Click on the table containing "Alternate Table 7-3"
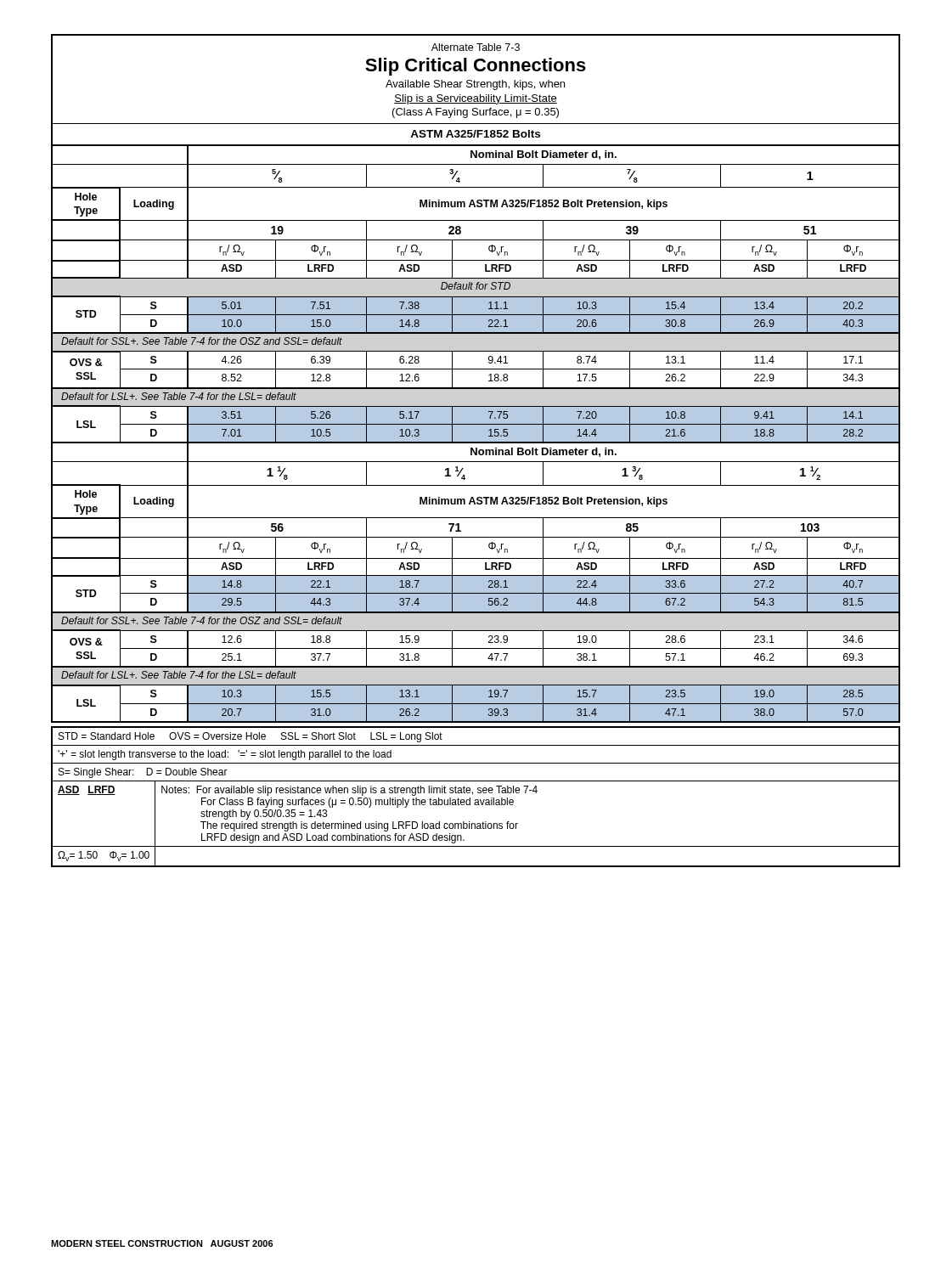 (x=476, y=378)
